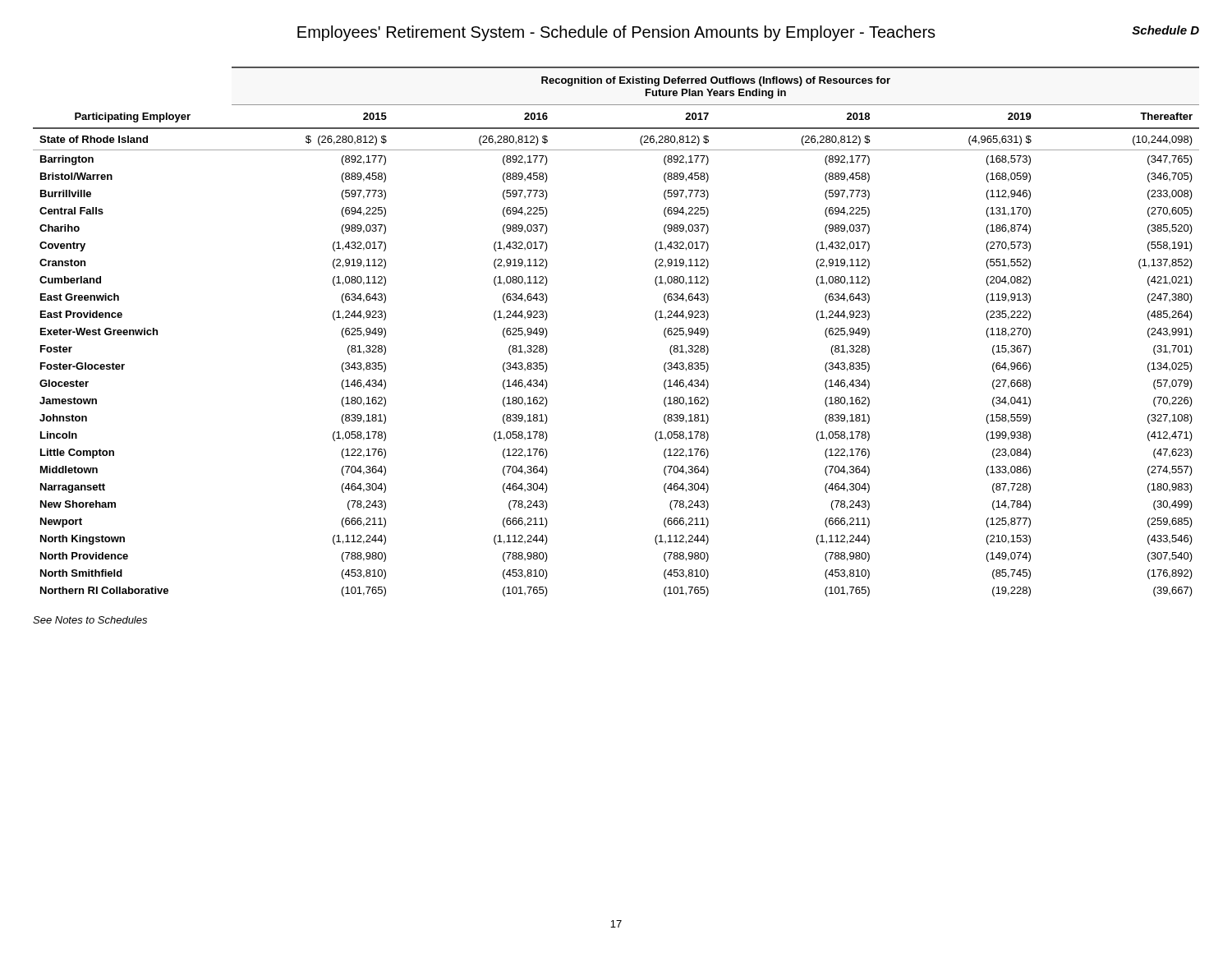Locate the text "See Notes to Schedules"
This screenshot has height=953, width=1232.
(90, 620)
